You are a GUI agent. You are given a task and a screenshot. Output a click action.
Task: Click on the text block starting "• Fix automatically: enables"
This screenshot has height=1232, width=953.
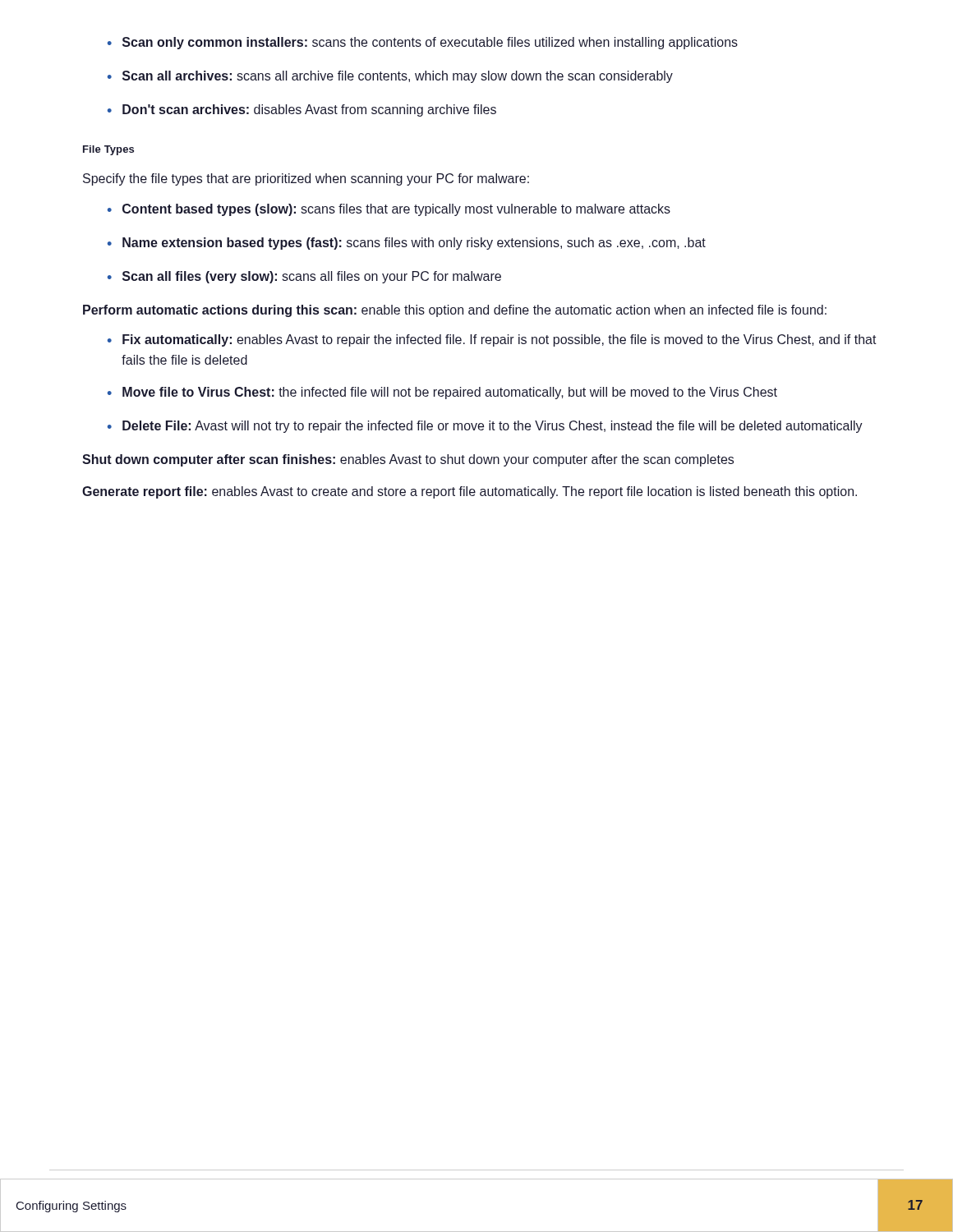[497, 351]
